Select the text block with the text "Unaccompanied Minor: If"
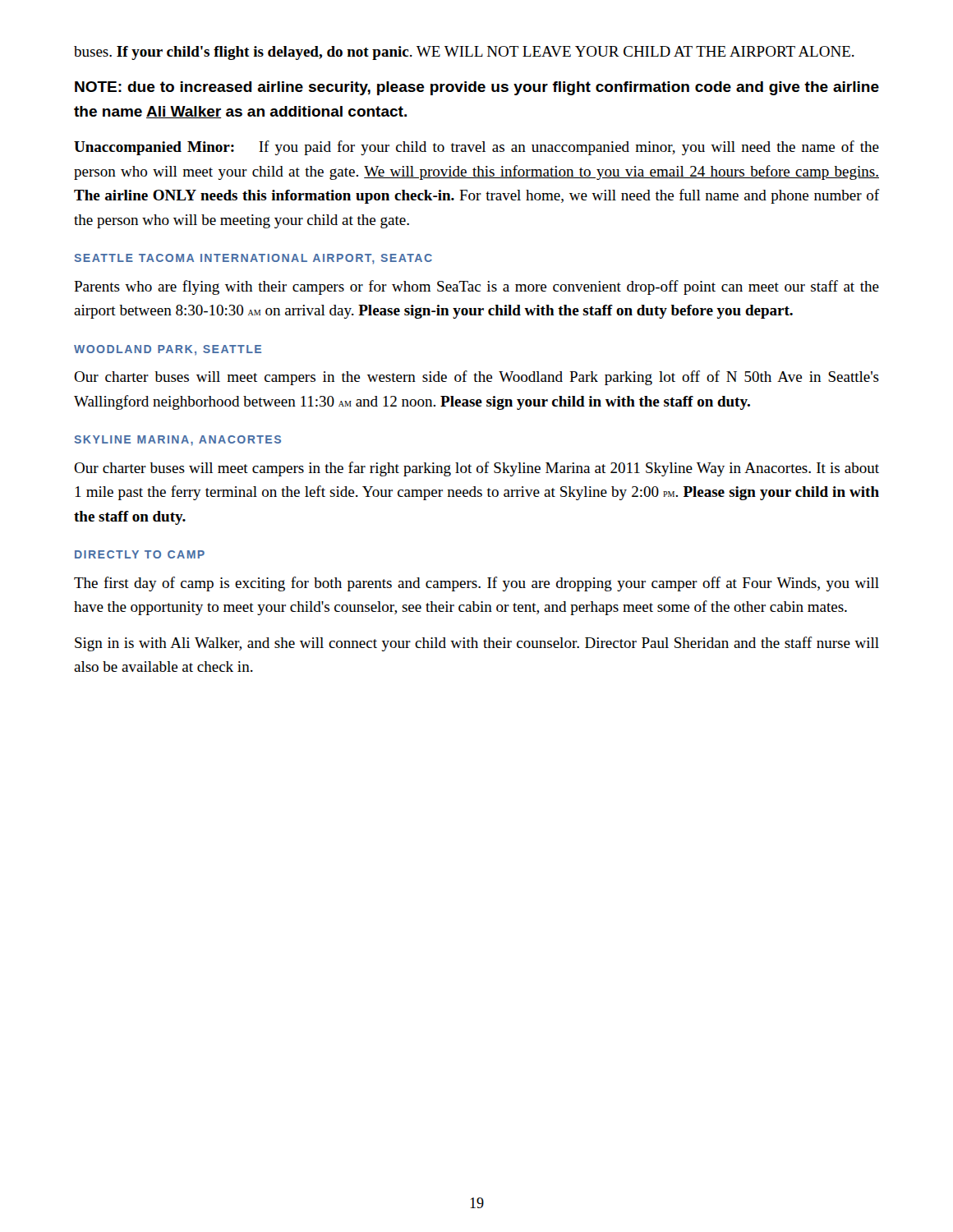Image resolution: width=953 pixels, height=1232 pixels. [x=476, y=183]
